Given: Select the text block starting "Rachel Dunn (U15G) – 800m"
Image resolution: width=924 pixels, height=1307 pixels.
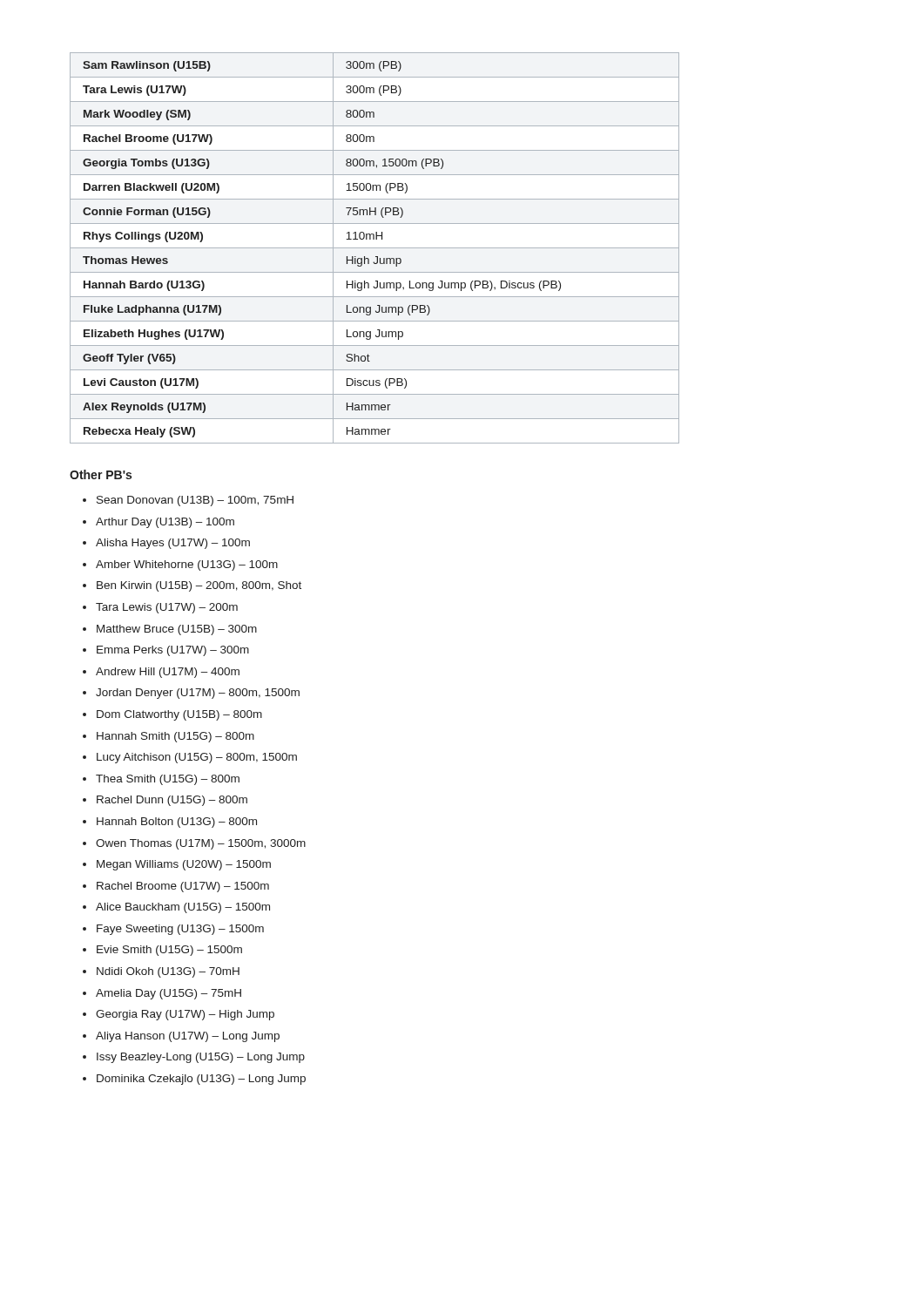Looking at the screenshot, I should click(x=172, y=800).
